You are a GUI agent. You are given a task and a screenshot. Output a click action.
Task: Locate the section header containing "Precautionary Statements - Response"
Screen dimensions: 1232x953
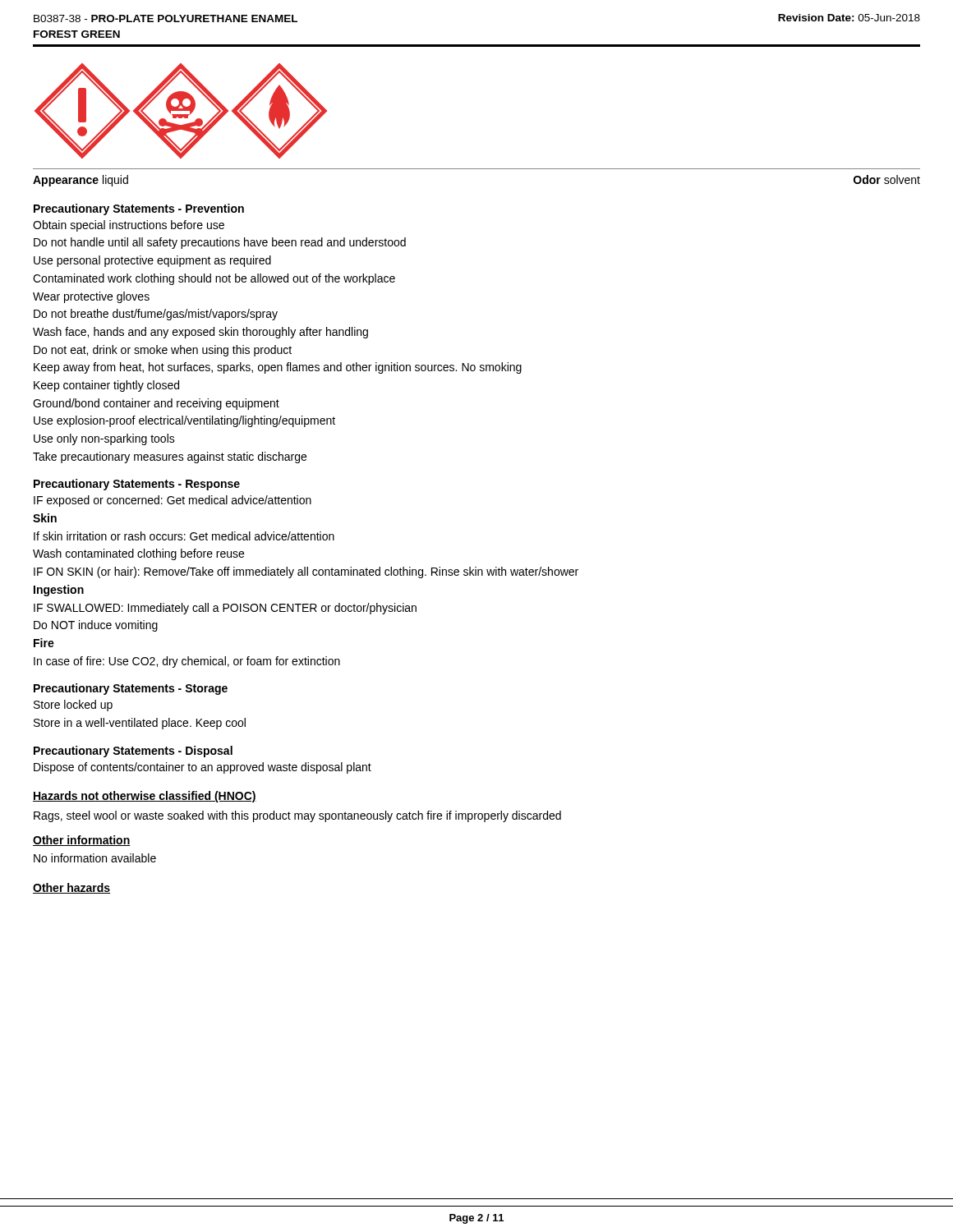pos(136,484)
